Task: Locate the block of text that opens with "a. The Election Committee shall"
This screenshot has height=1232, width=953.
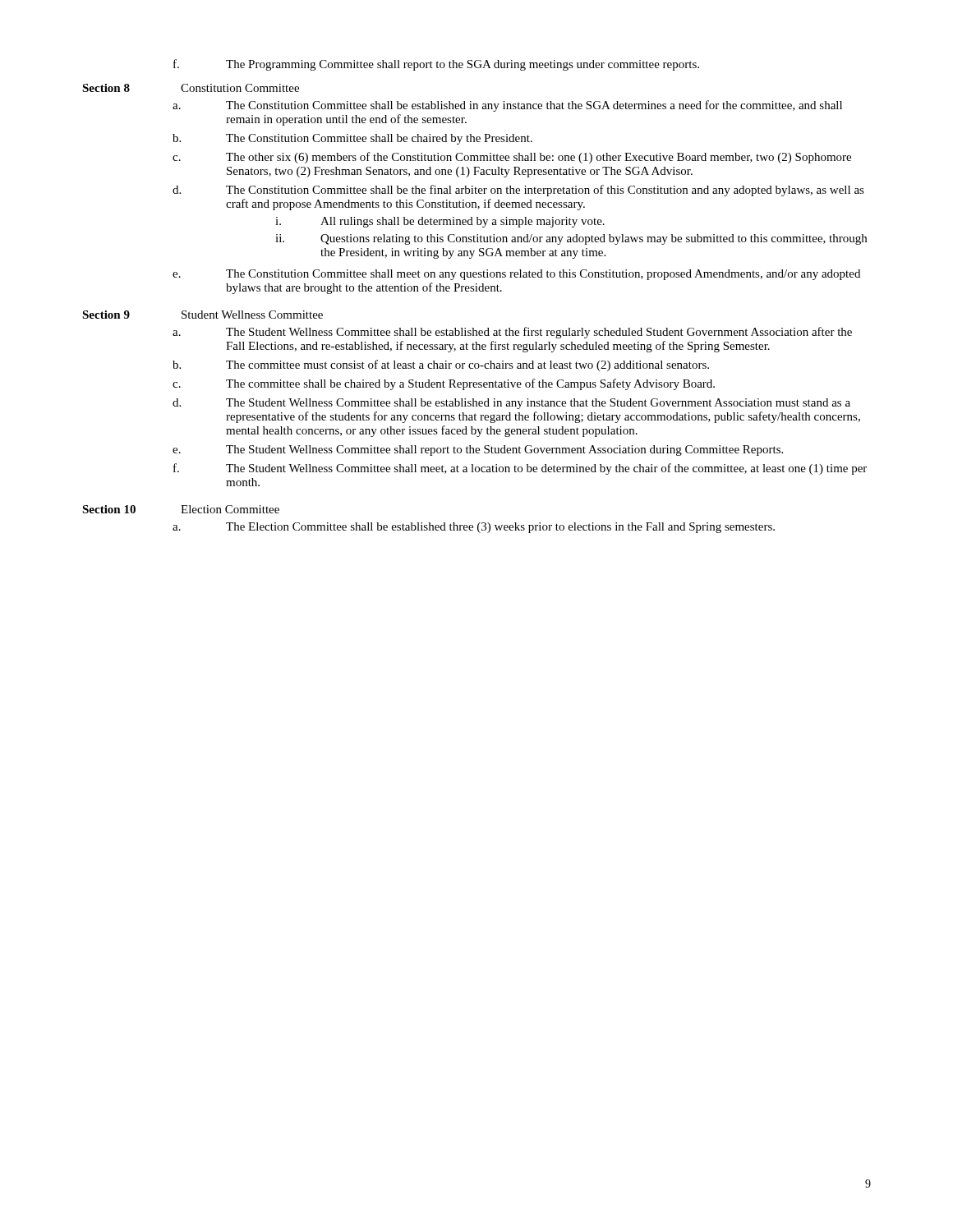Action: pos(522,527)
